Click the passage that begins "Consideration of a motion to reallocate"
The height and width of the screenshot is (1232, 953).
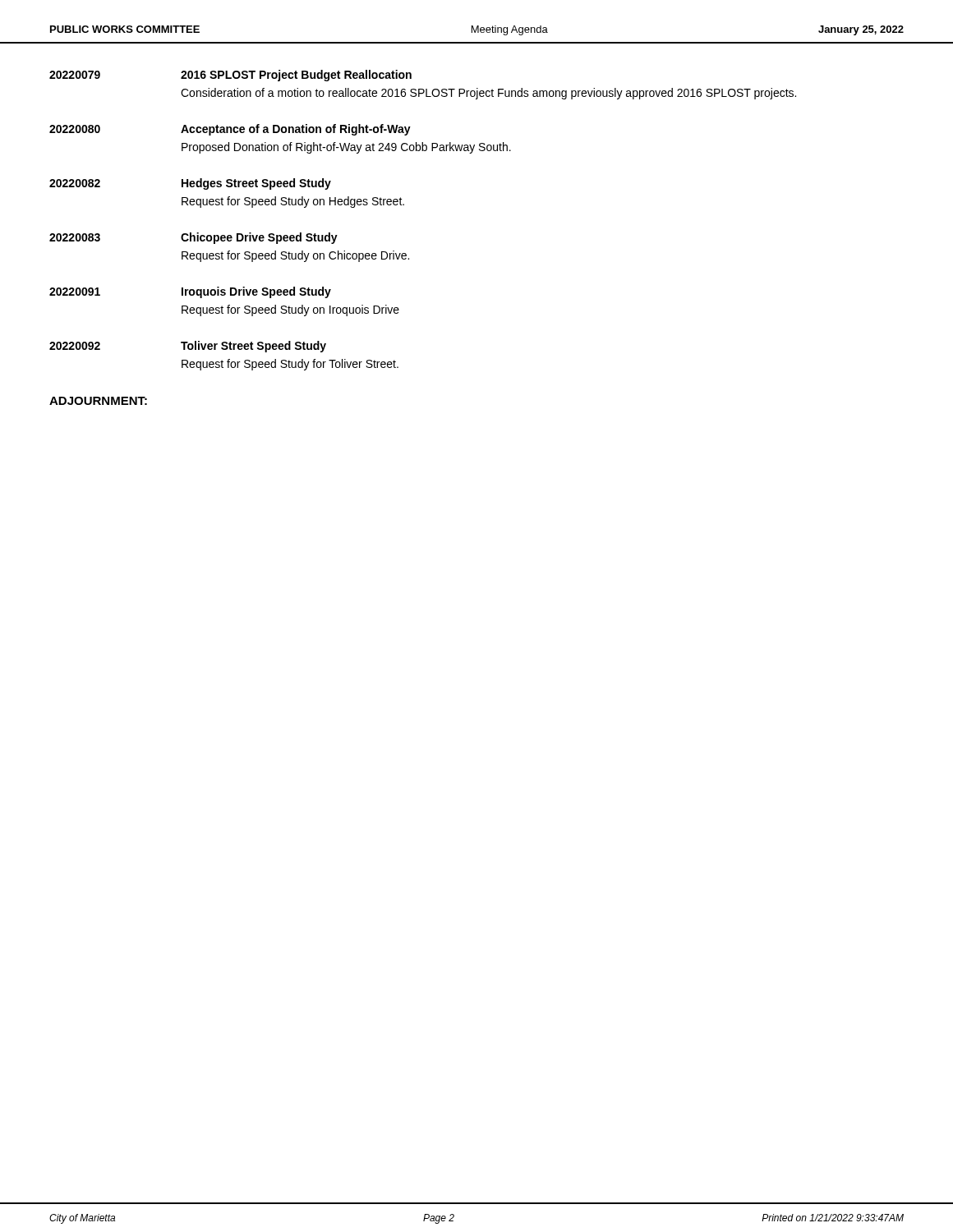tap(489, 93)
